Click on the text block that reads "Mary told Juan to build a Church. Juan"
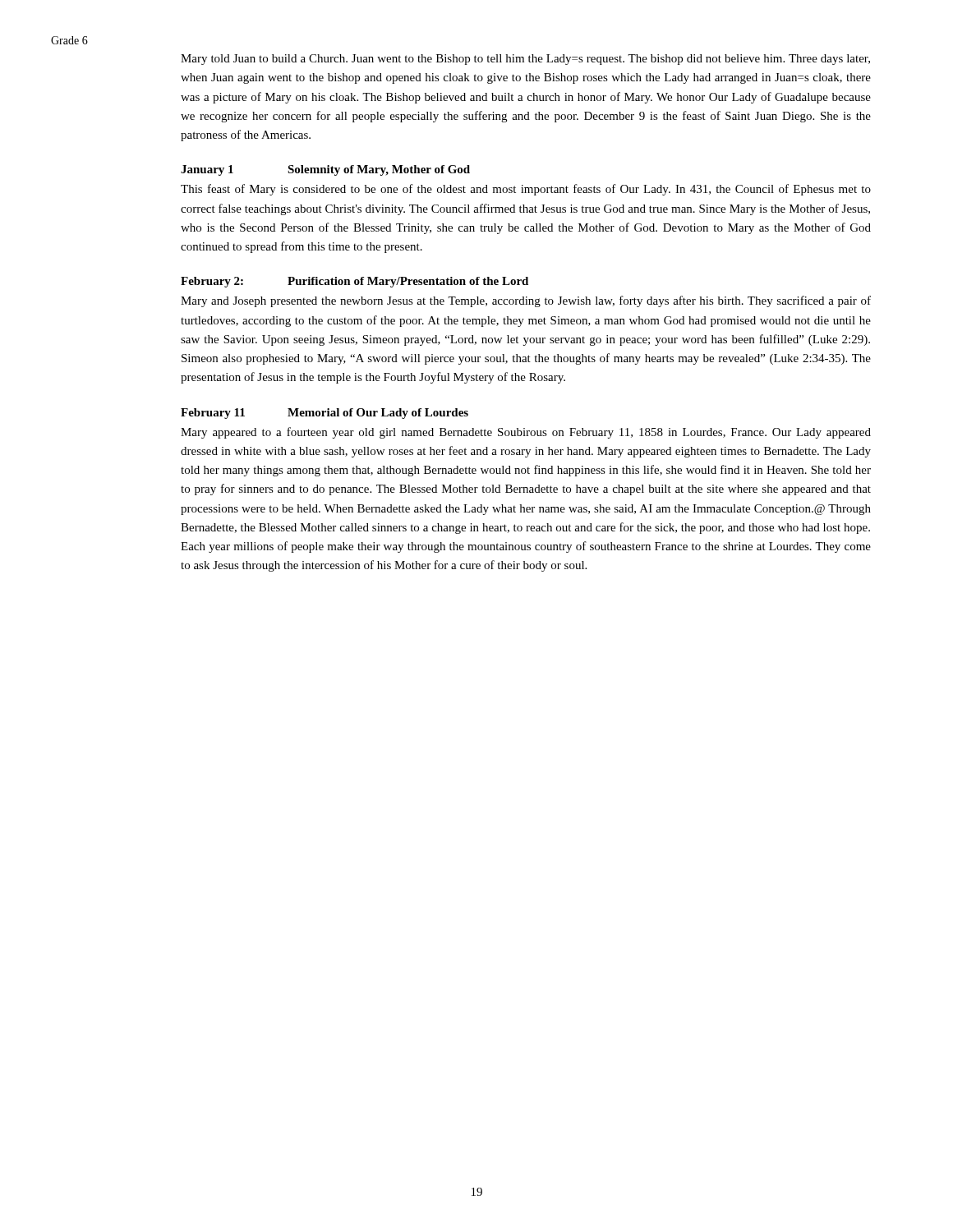Screen dimensions: 1232x953 tap(526, 97)
